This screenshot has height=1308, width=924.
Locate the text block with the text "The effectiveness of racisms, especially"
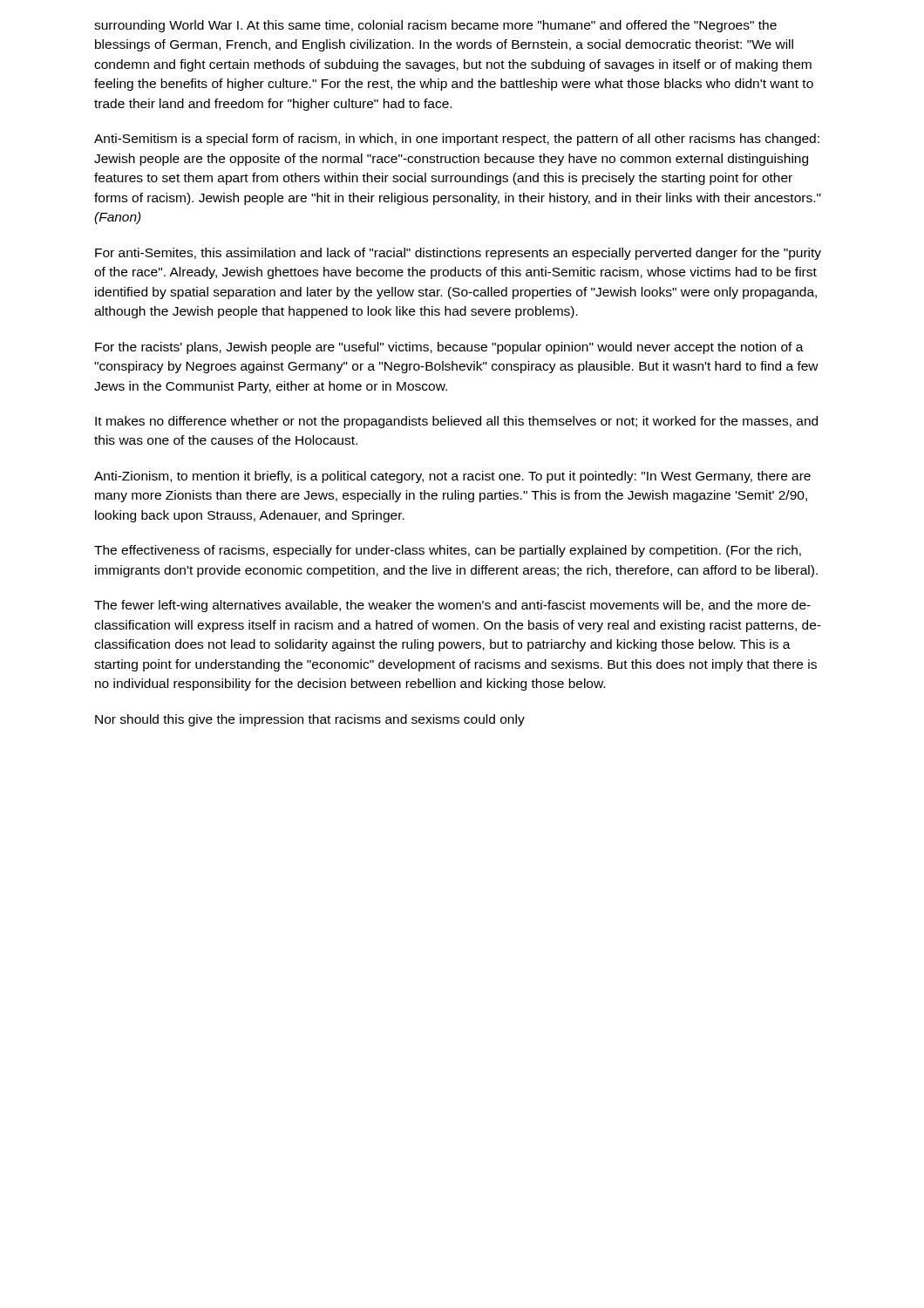[456, 560]
